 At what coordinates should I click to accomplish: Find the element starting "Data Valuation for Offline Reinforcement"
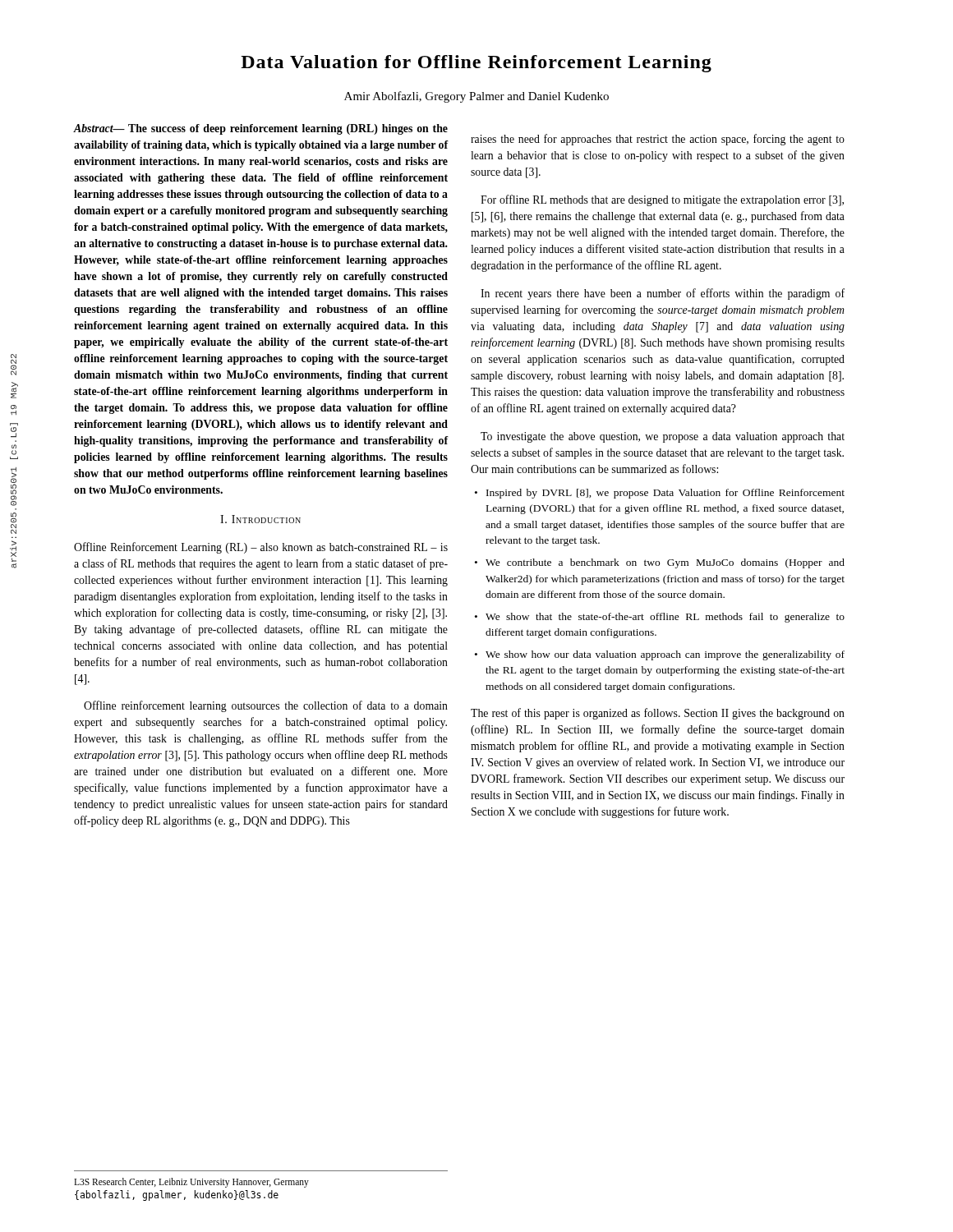click(476, 62)
